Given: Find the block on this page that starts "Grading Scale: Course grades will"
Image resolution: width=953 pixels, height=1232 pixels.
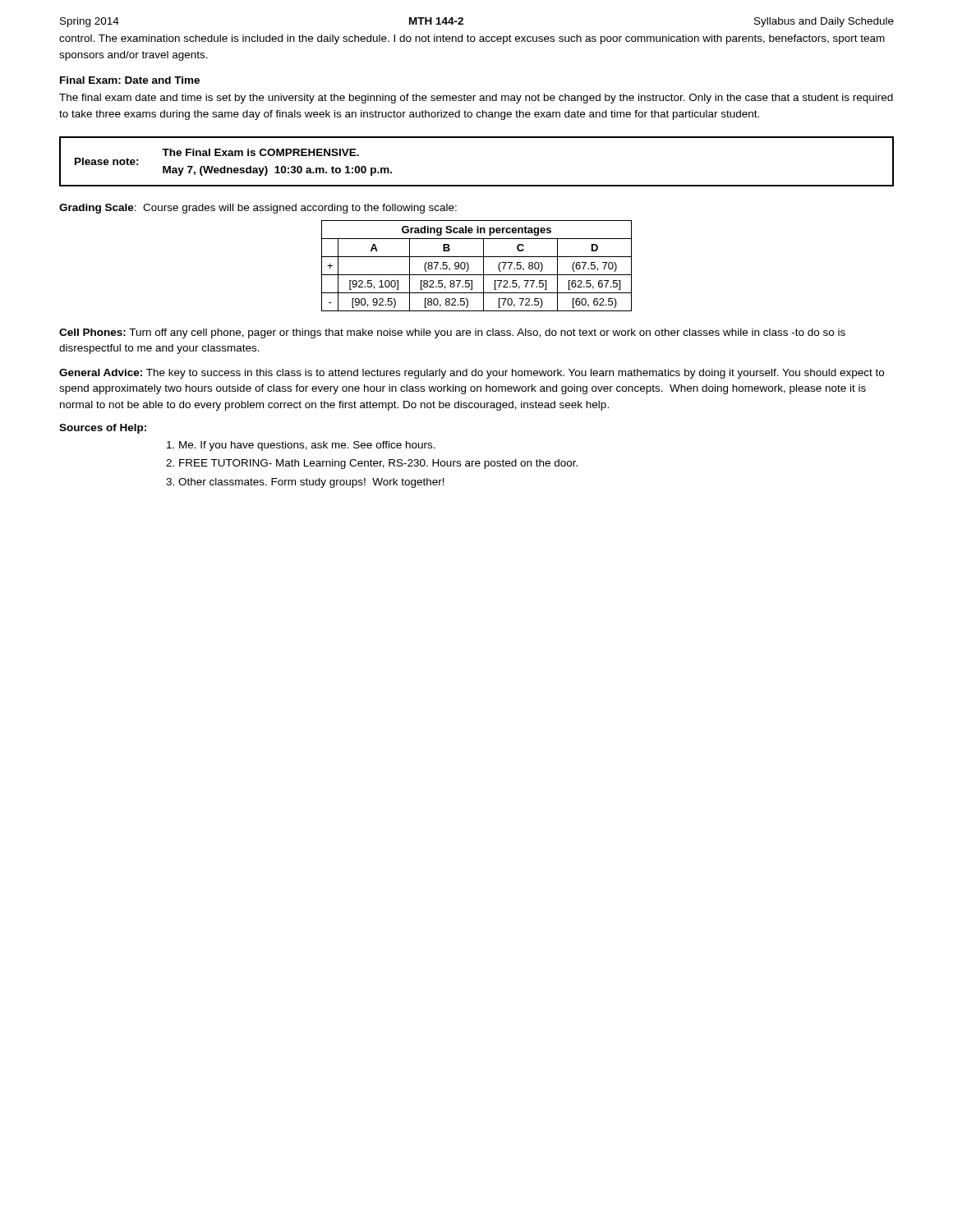Looking at the screenshot, I should (x=258, y=207).
